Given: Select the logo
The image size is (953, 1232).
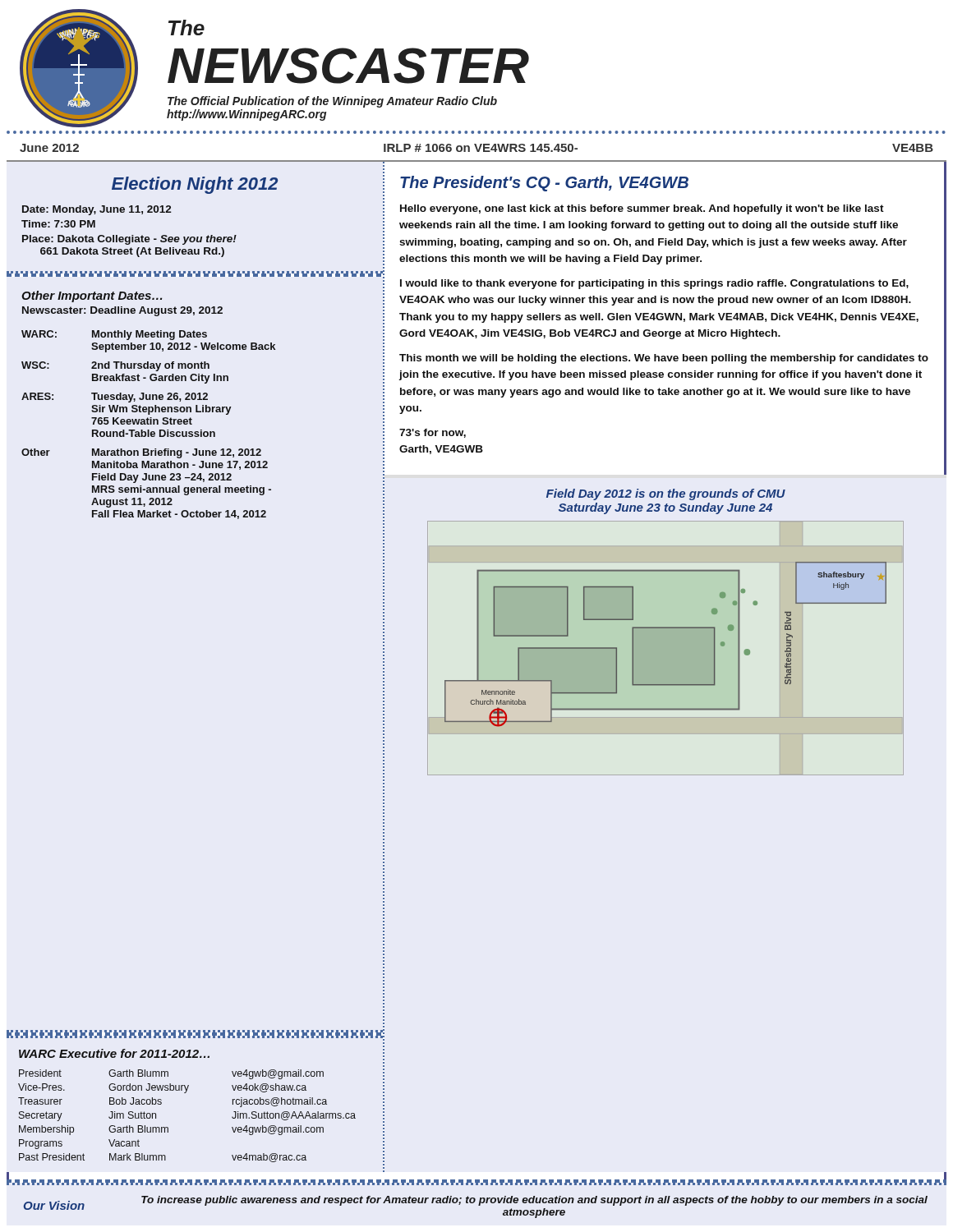Looking at the screenshot, I should coord(78,69).
